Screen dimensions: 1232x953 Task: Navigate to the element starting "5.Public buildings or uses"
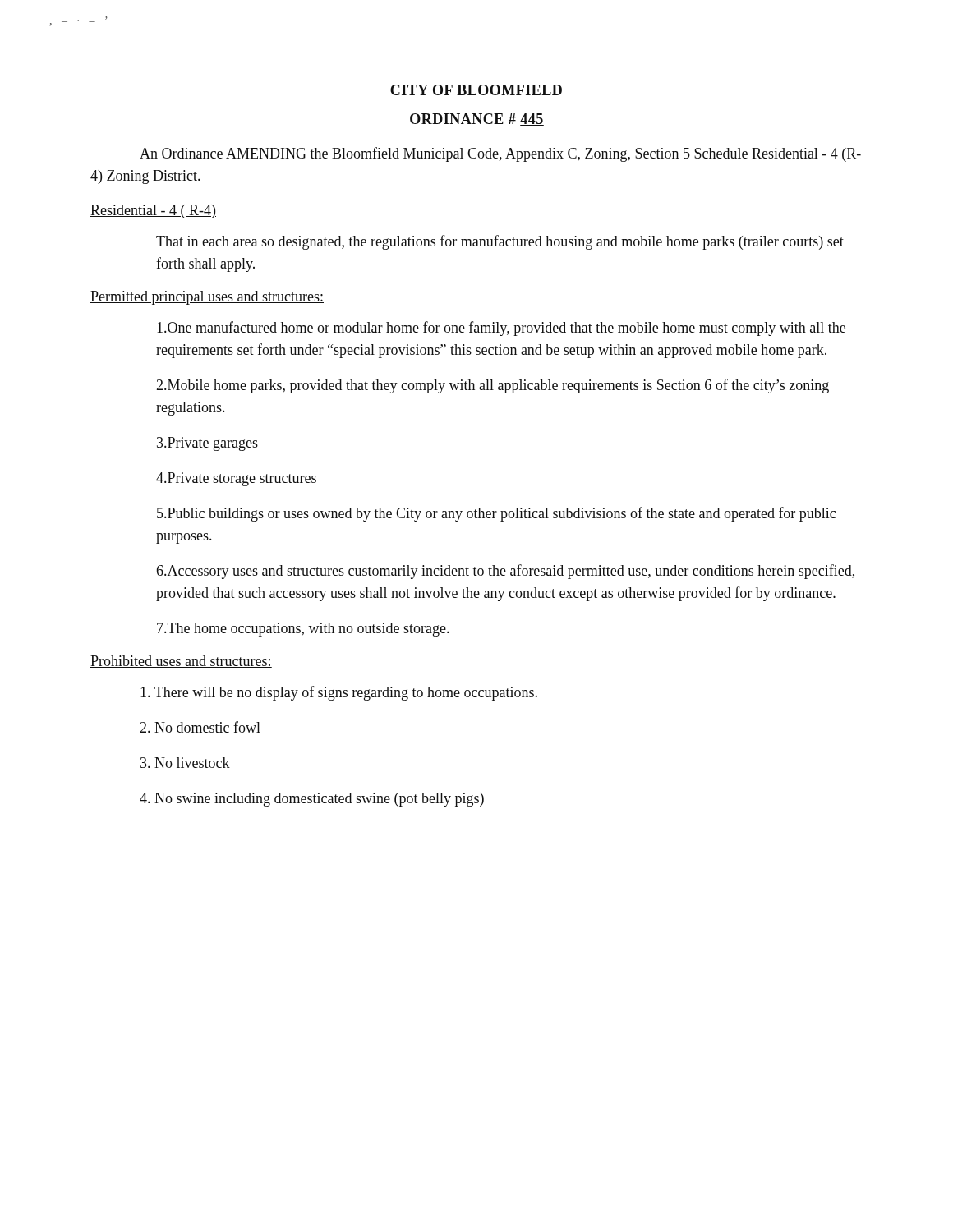(496, 524)
